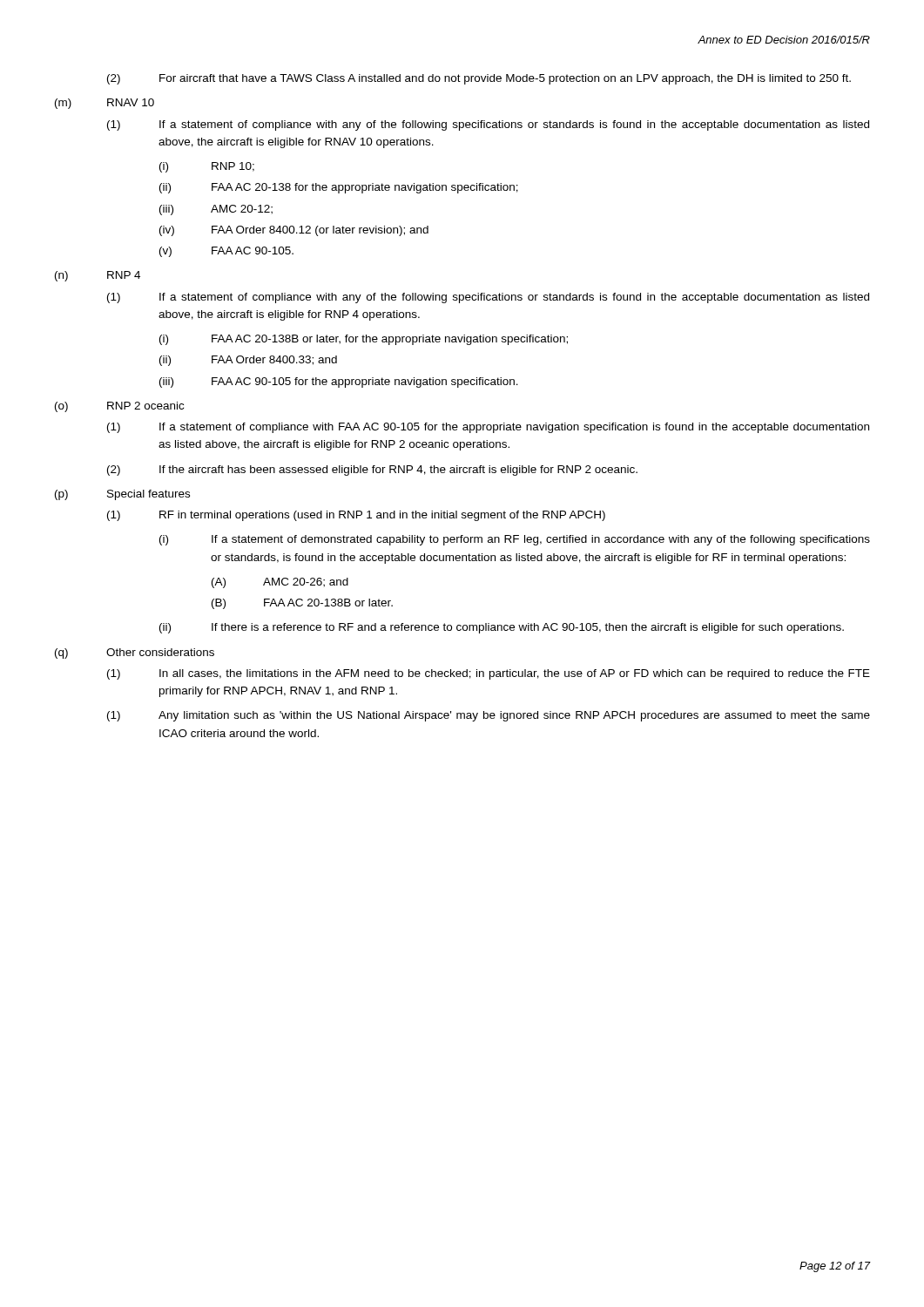This screenshot has height=1307, width=924.
Task: Locate the text "(v) FAA AC 90-105."
Action: click(x=226, y=252)
